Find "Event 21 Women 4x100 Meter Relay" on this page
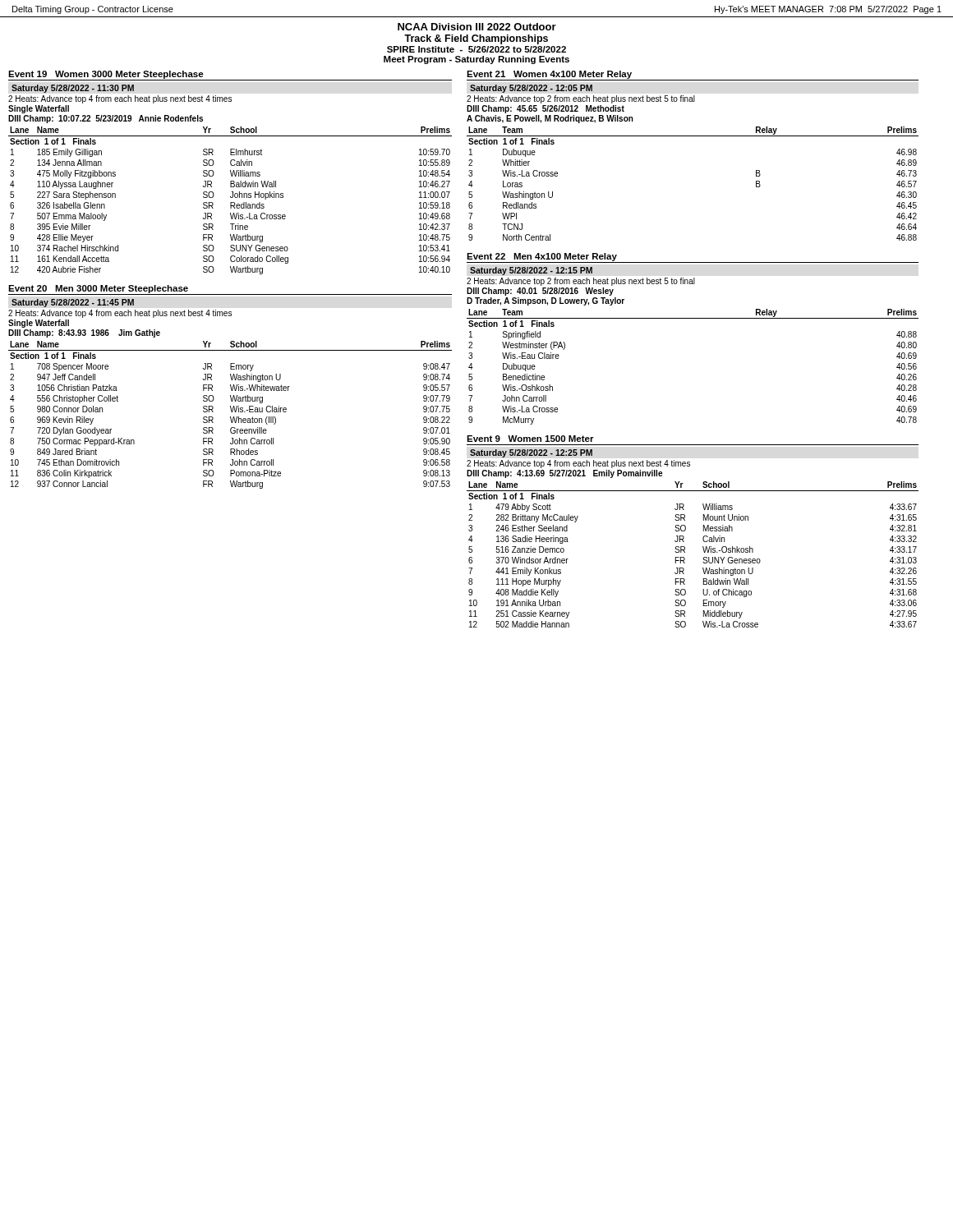The image size is (953, 1232). point(549,74)
